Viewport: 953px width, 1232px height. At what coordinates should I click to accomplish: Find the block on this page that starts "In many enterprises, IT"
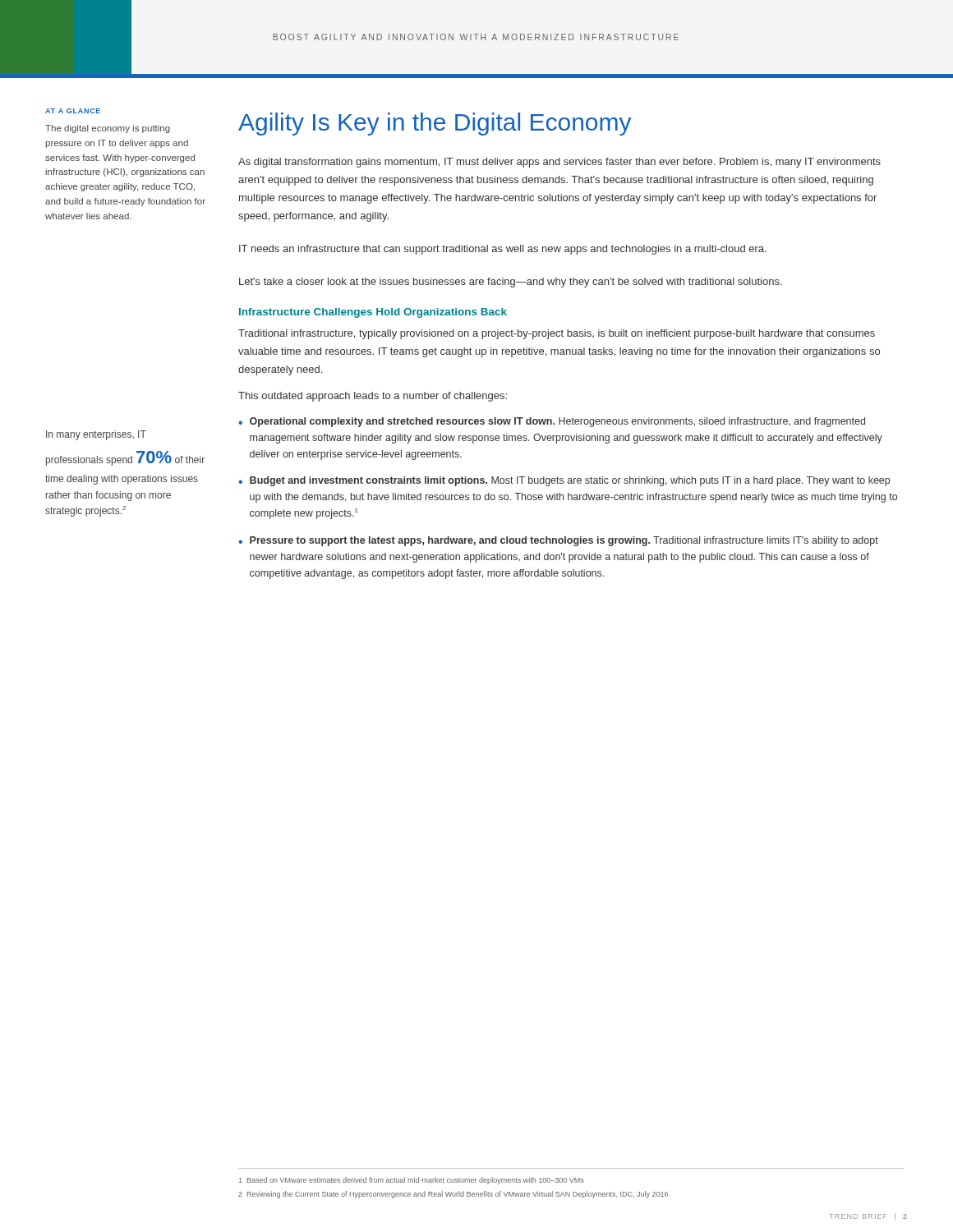[x=125, y=473]
